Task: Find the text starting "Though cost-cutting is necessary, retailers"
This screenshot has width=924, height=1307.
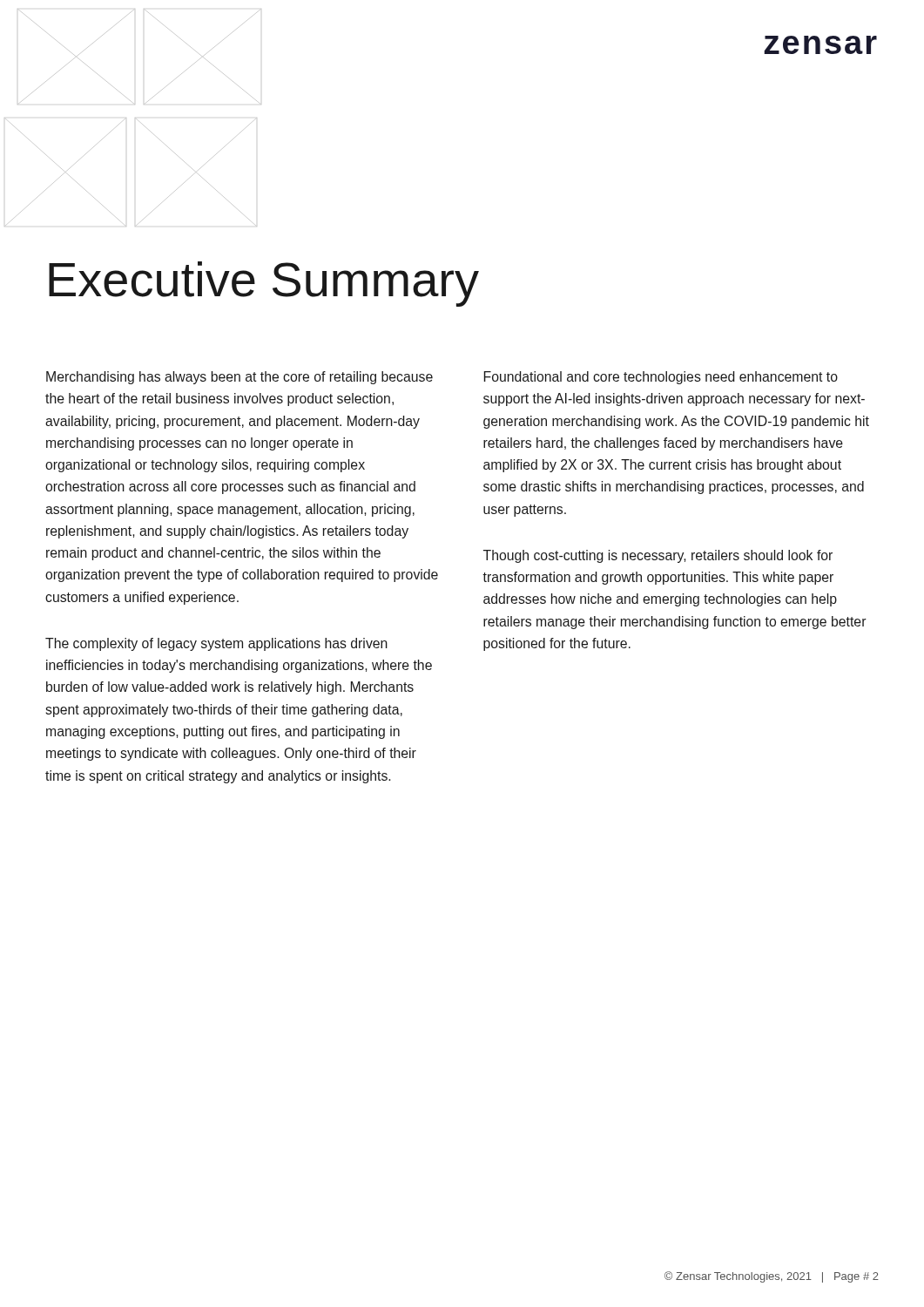Action: [681, 600]
